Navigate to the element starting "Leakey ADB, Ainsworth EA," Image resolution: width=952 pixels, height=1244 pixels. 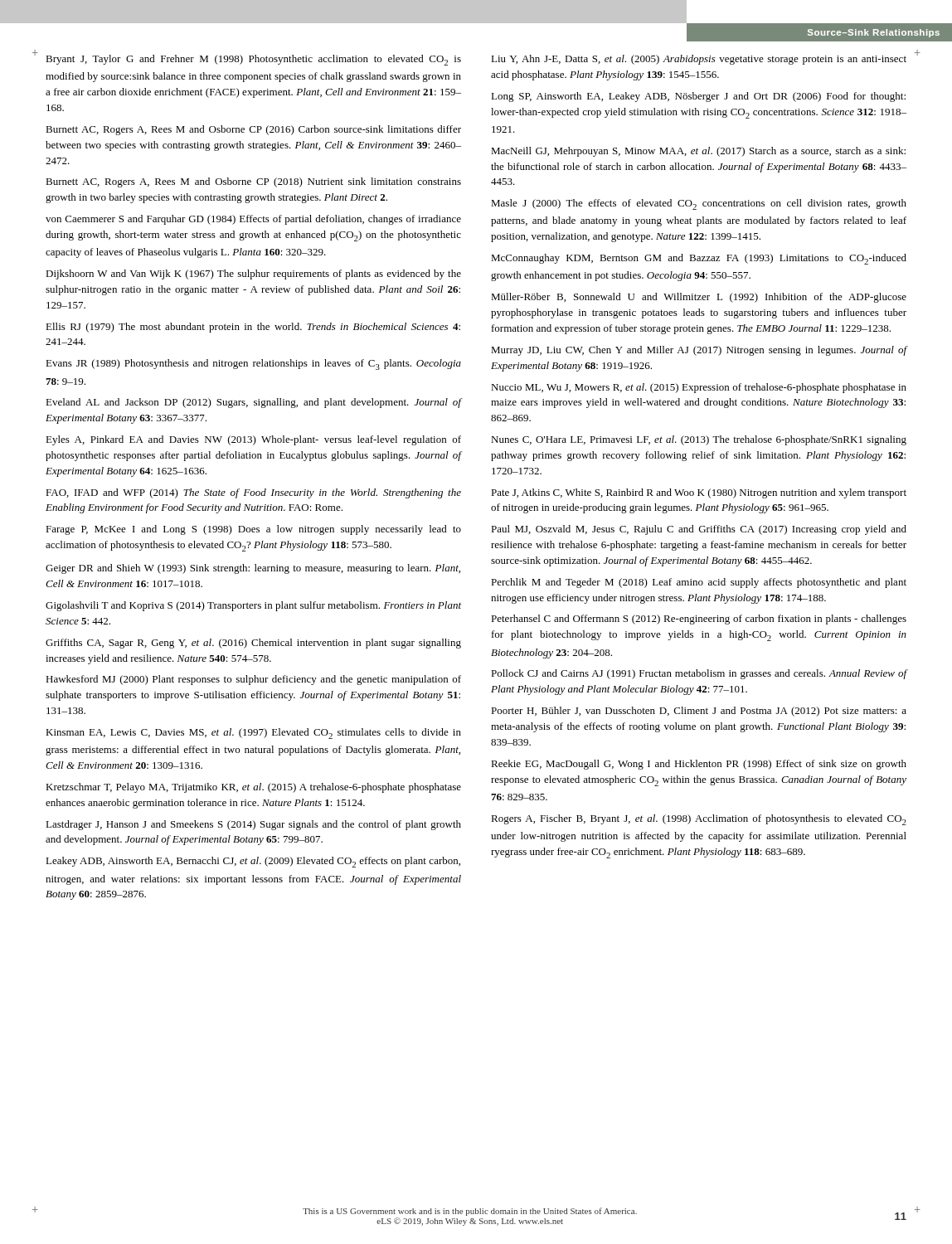253,877
